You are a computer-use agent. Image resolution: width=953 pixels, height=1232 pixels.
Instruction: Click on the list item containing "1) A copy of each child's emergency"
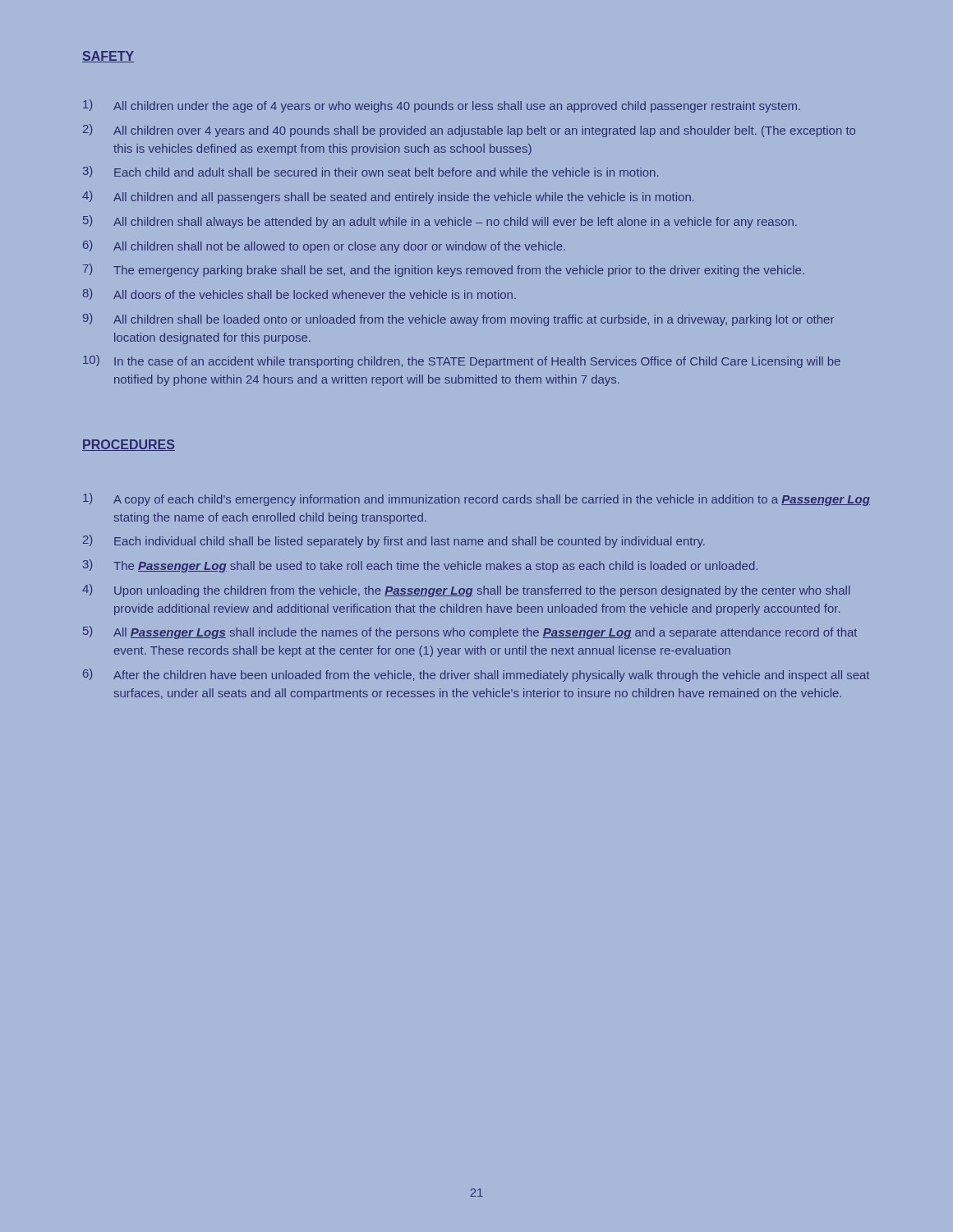(x=476, y=508)
